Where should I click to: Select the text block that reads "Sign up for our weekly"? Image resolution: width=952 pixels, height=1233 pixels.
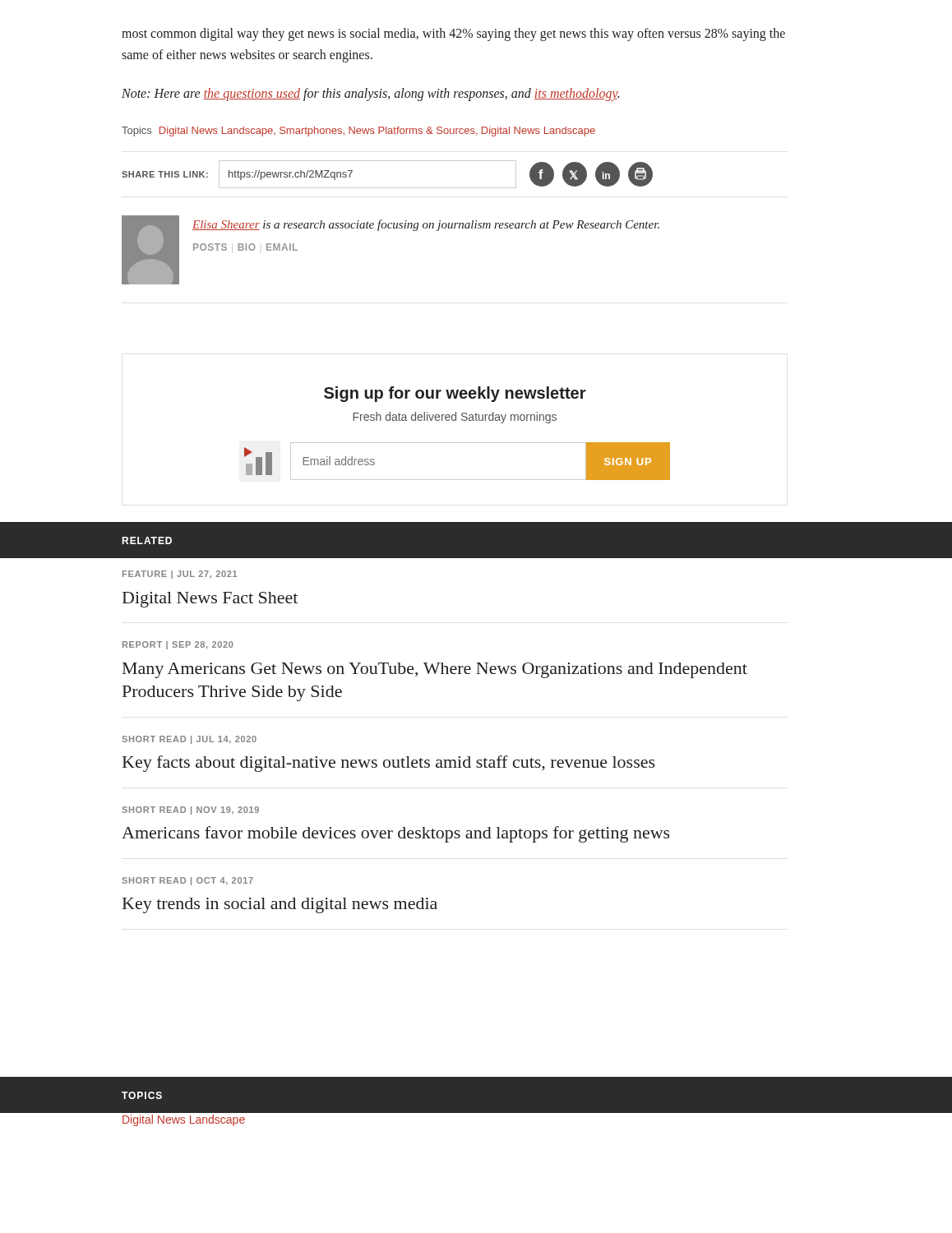coord(455,431)
